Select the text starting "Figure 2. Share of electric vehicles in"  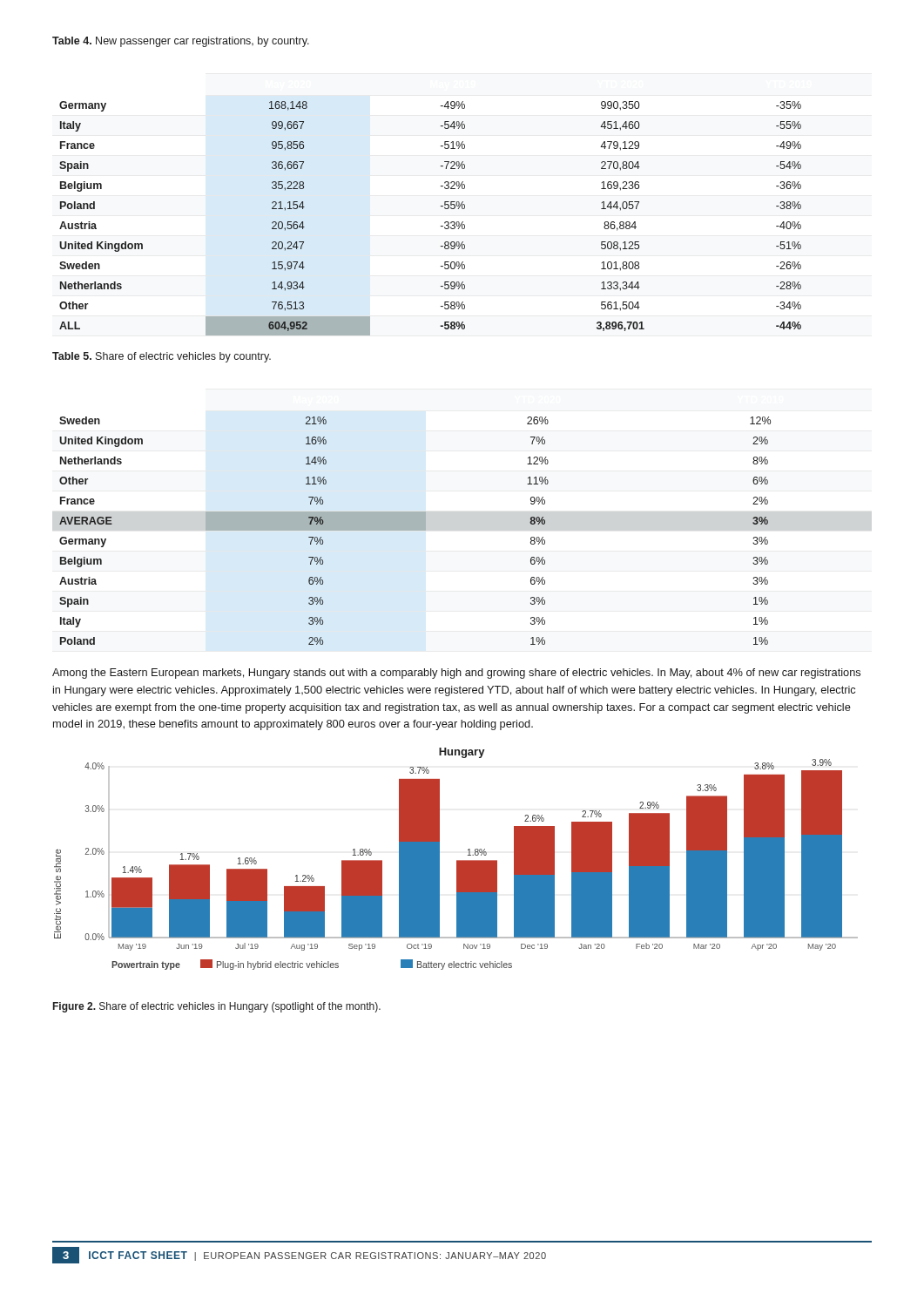[217, 1007]
